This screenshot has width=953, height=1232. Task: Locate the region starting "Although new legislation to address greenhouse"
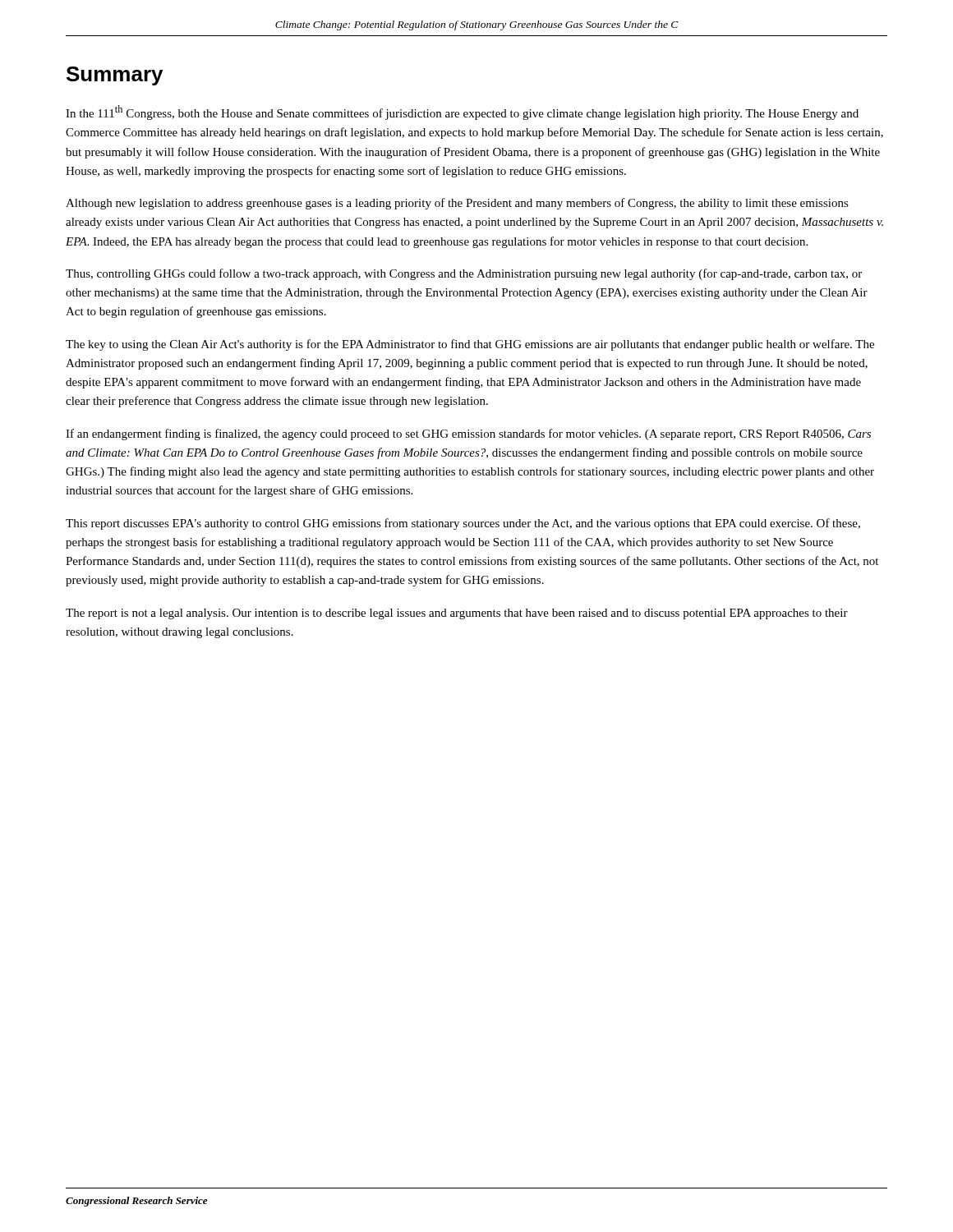click(x=475, y=222)
